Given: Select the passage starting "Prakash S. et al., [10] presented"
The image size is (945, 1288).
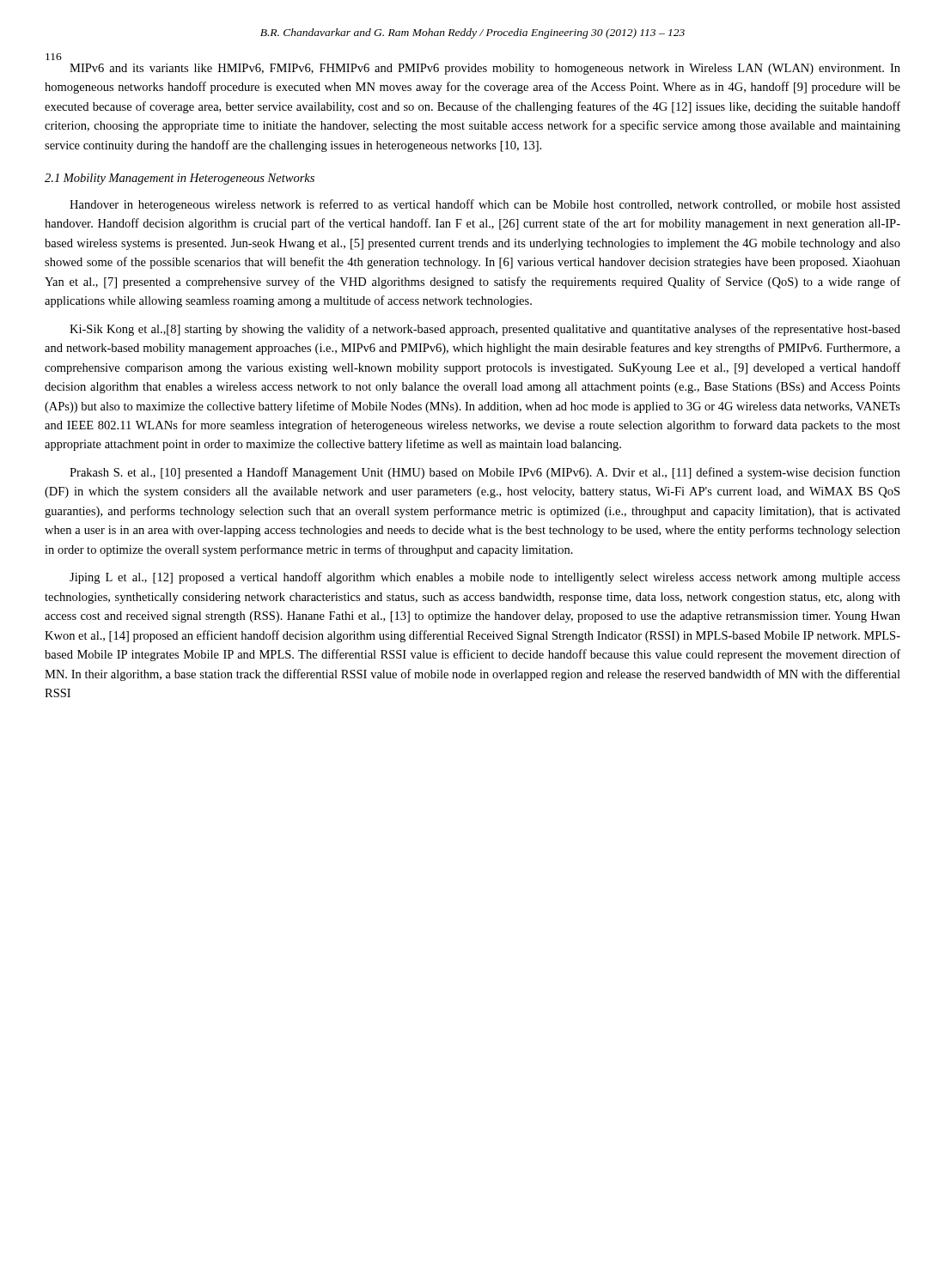Looking at the screenshot, I should pyautogui.click(x=472, y=511).
